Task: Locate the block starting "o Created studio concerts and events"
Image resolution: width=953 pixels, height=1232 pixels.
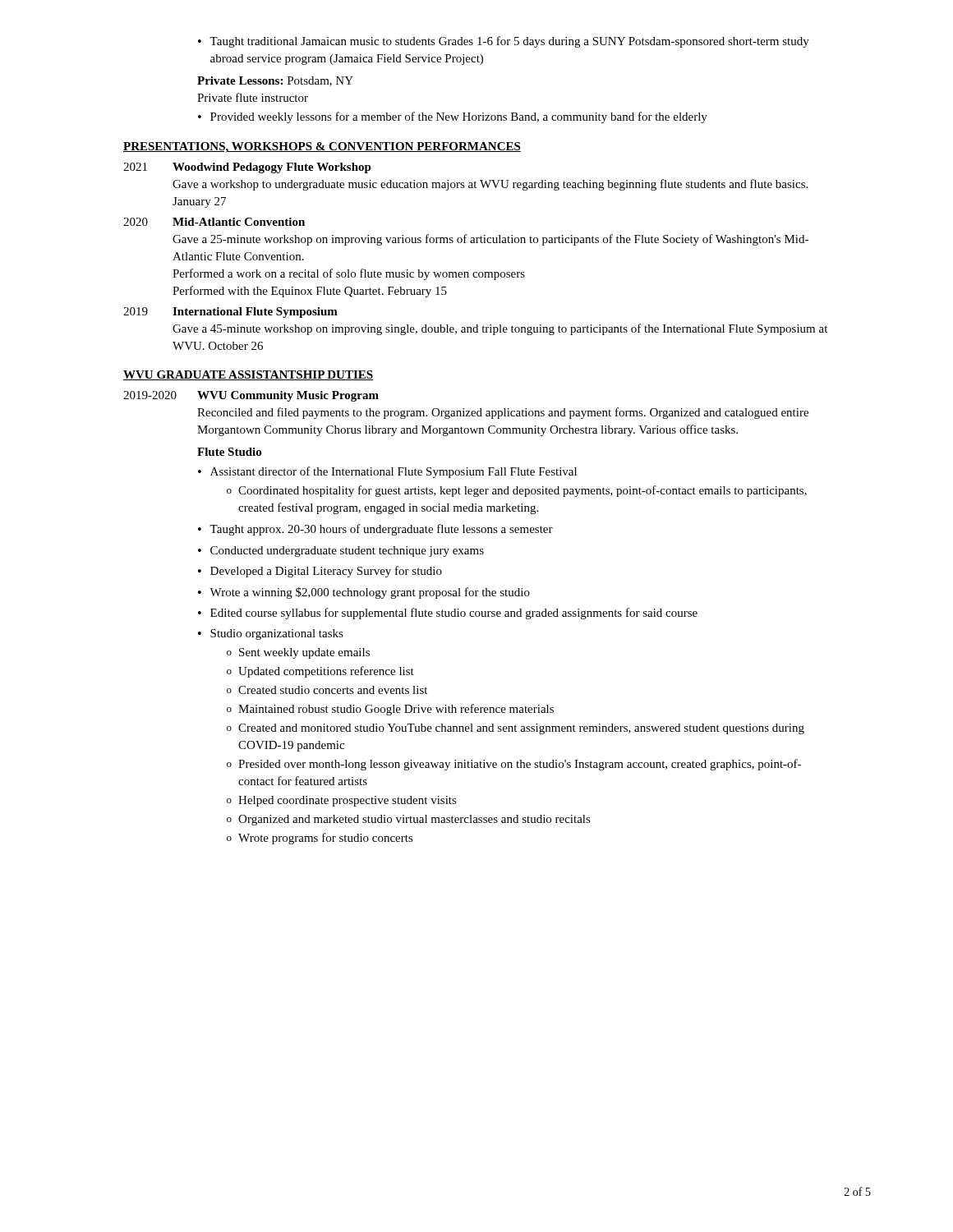Action: point(327,691)
